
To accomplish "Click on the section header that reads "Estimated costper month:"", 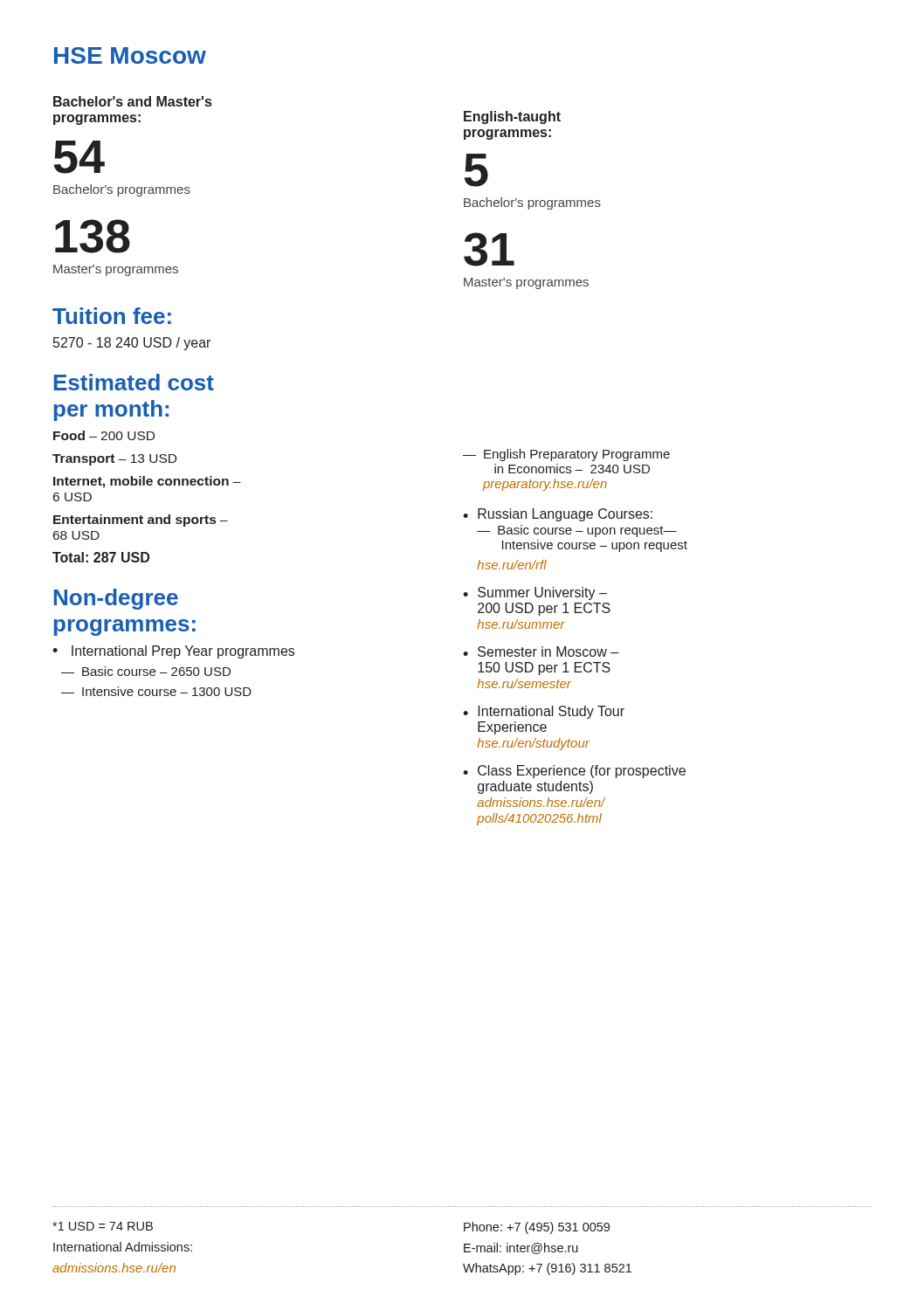I will pyautogui.click(x=133, y=396).
